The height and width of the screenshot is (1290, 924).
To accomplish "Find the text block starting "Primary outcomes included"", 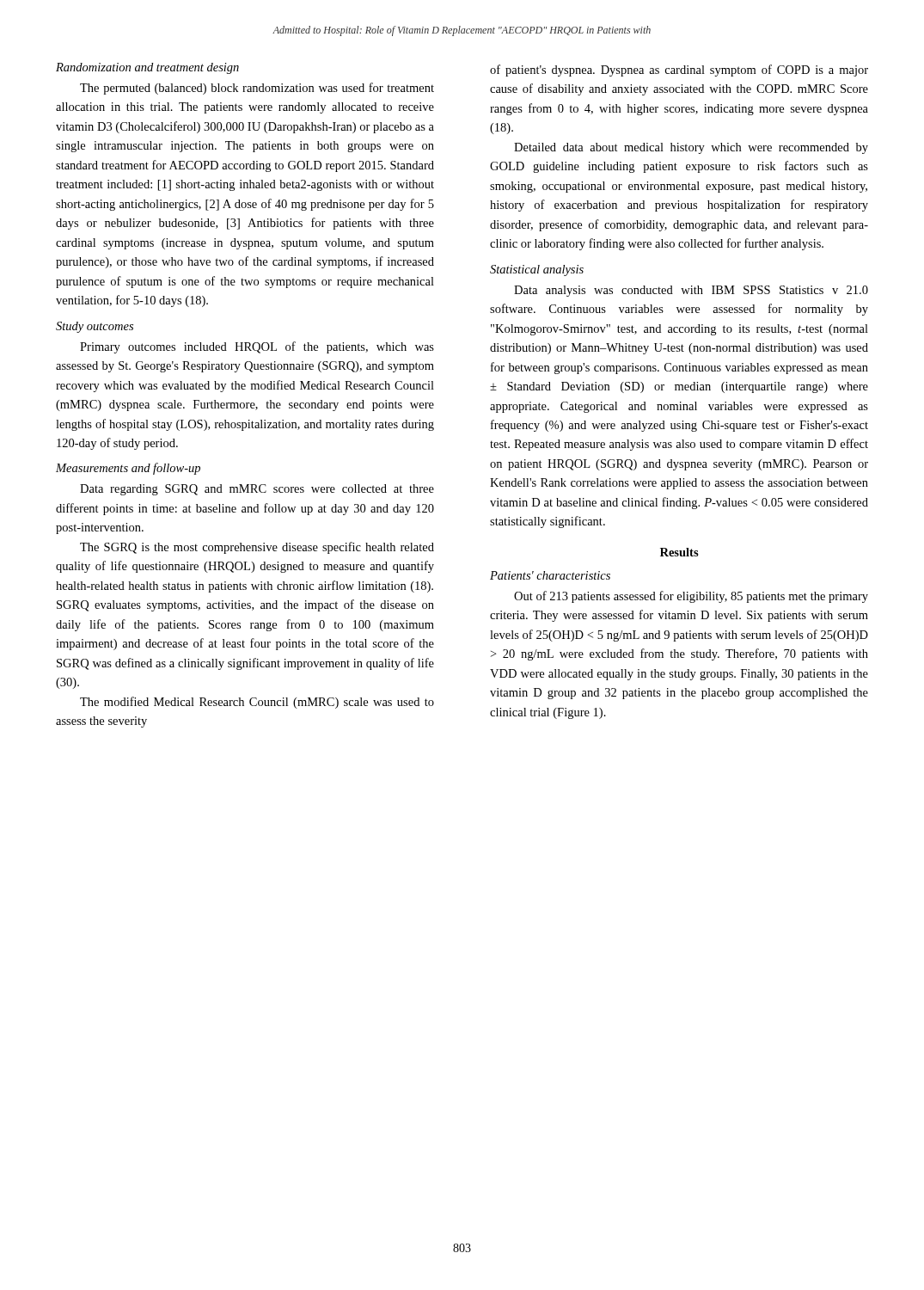I will (245, 395).
